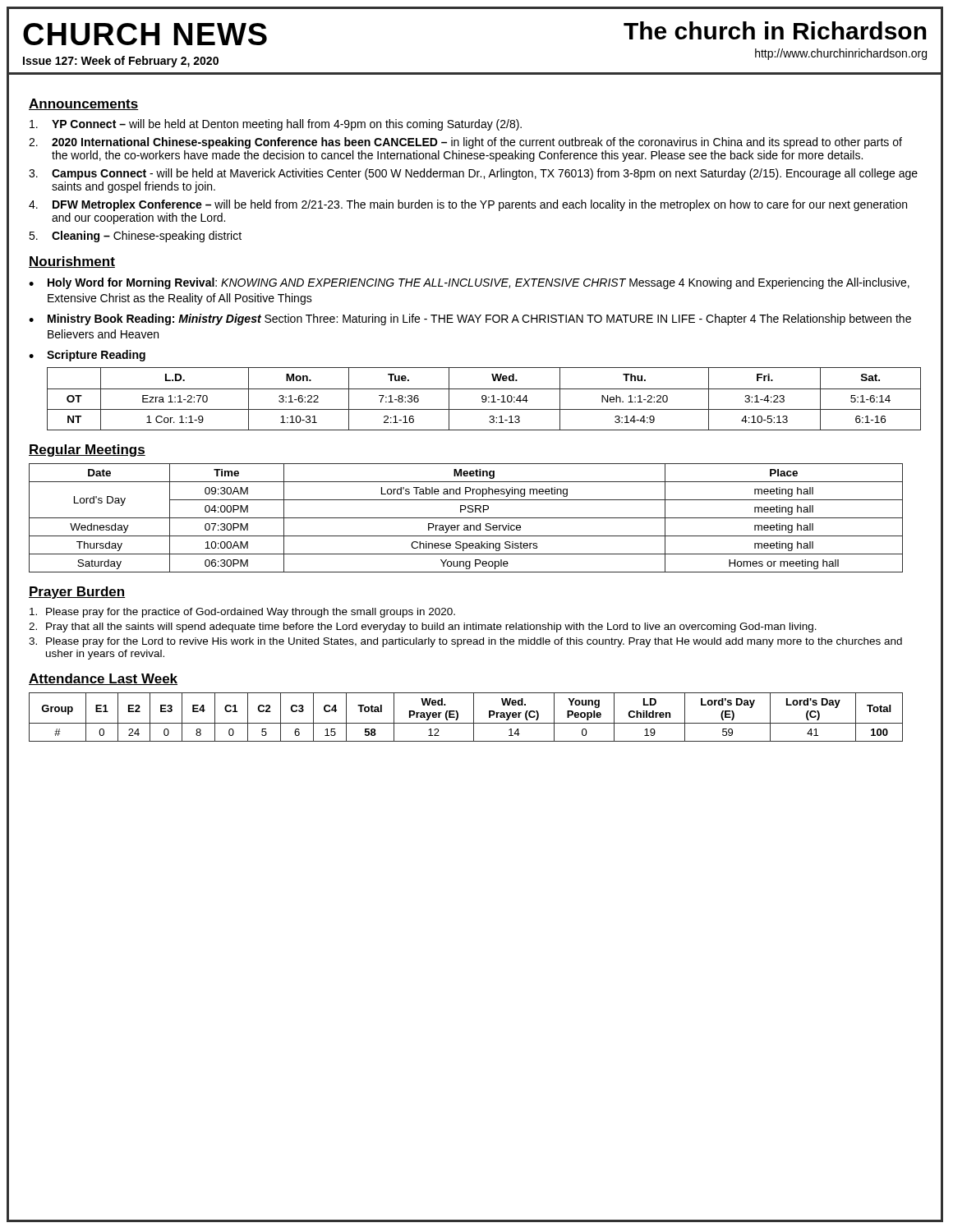Where is the passage that starts "3. Please pray for the"?

[475, 647]
